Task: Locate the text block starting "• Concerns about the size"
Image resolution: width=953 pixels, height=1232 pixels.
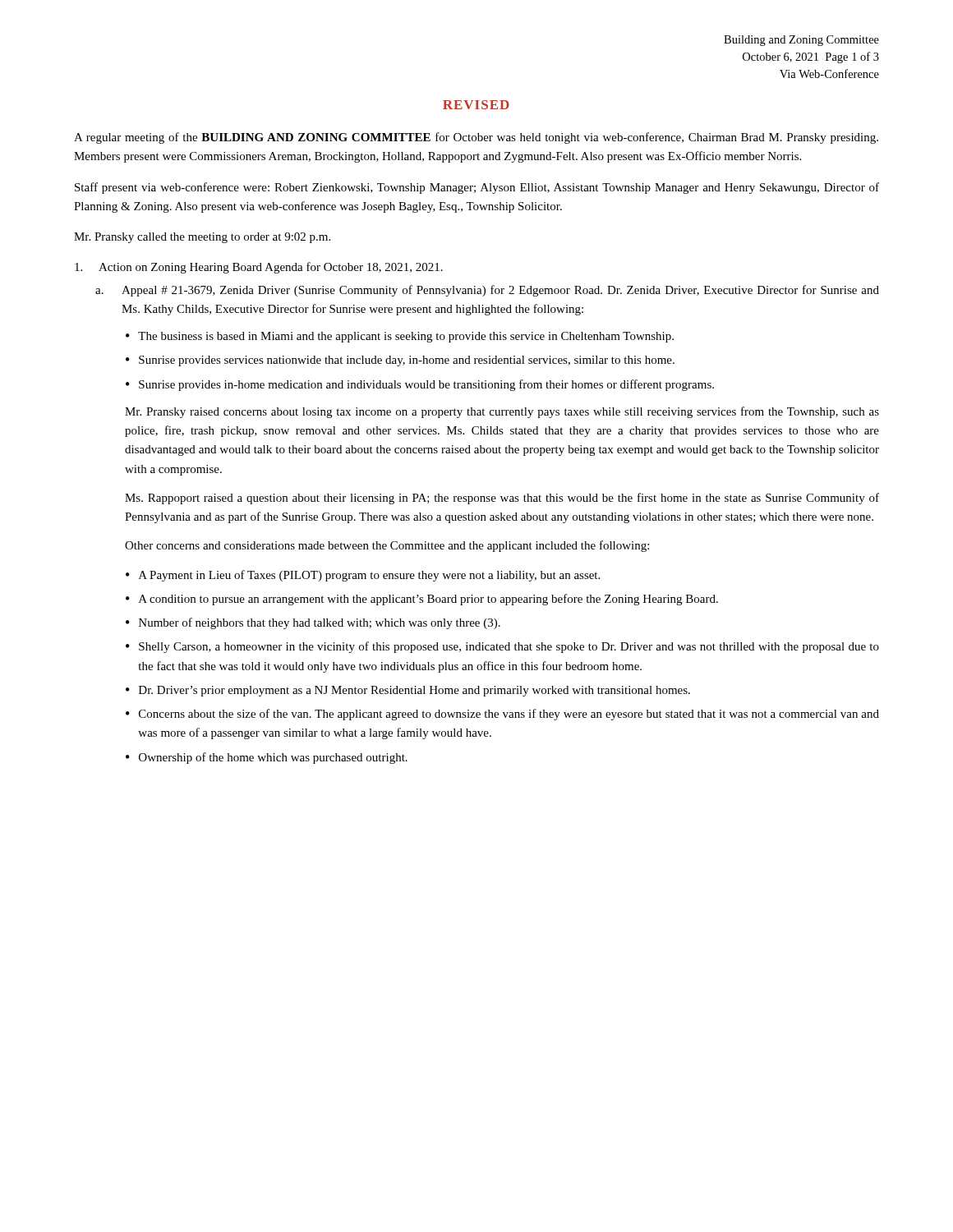Action: (502, 724)
